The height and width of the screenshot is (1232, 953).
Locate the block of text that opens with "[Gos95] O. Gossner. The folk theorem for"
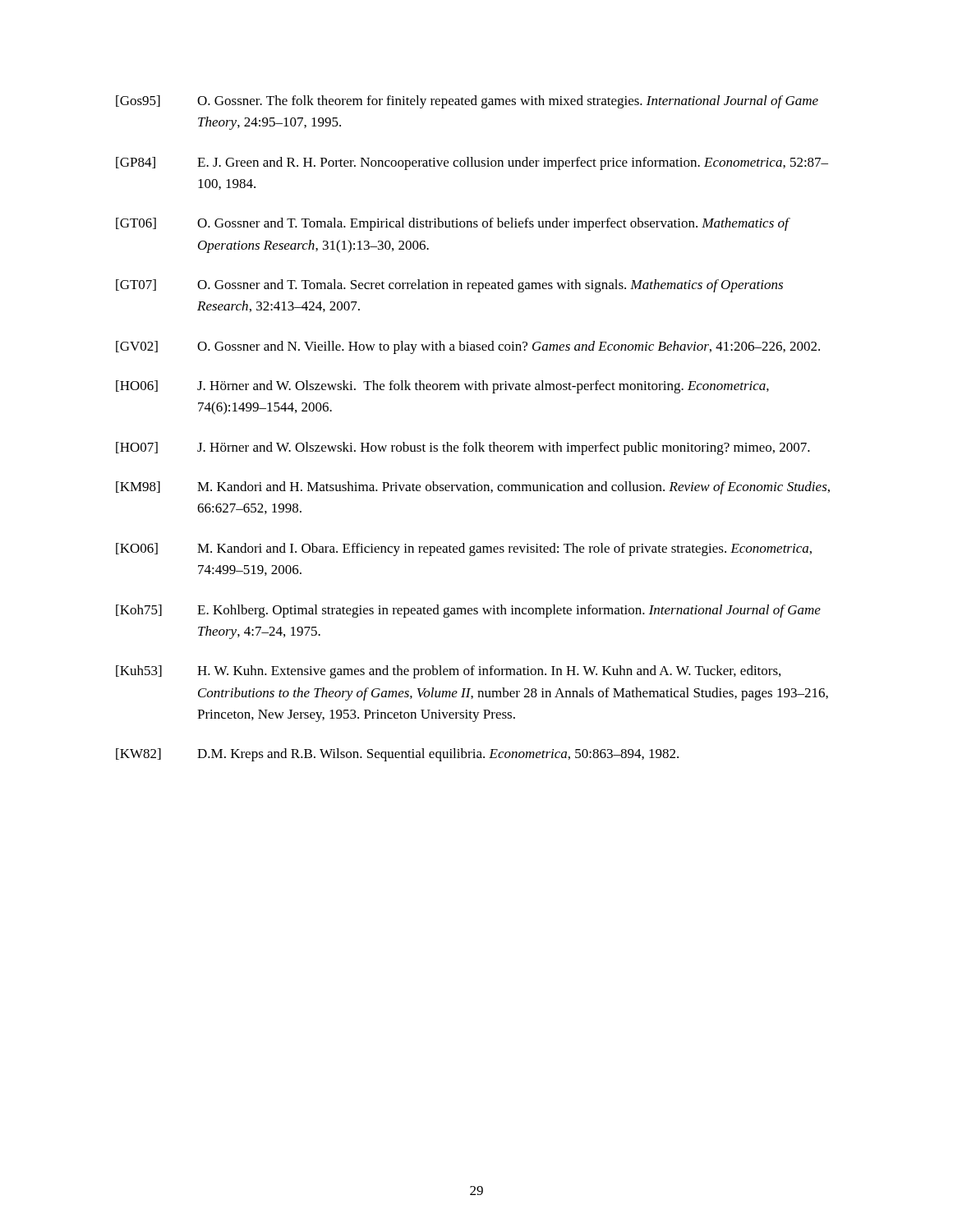click(476, 112)
